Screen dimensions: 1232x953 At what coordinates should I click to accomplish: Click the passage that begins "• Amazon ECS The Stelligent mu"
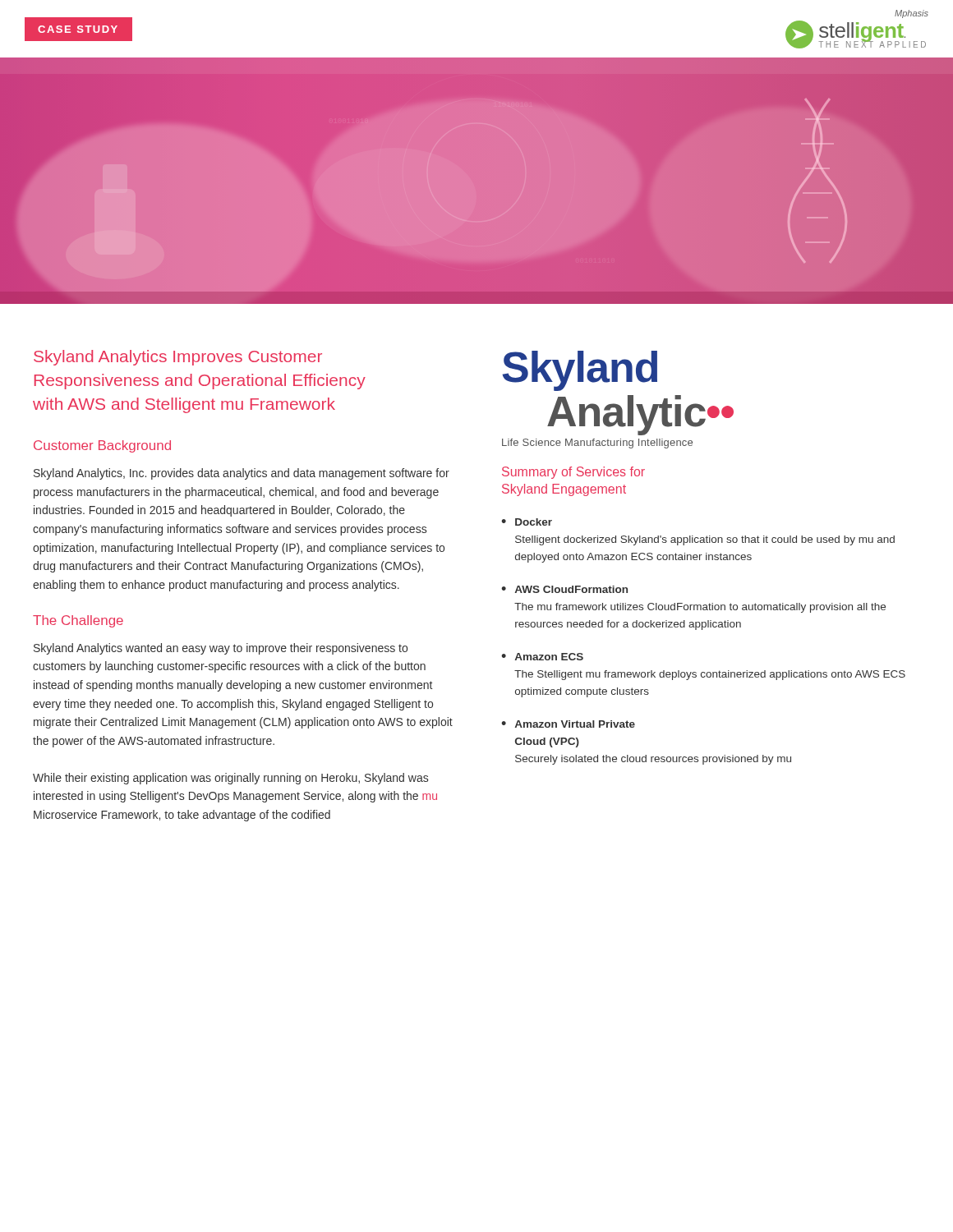click(x=715, y=674)
